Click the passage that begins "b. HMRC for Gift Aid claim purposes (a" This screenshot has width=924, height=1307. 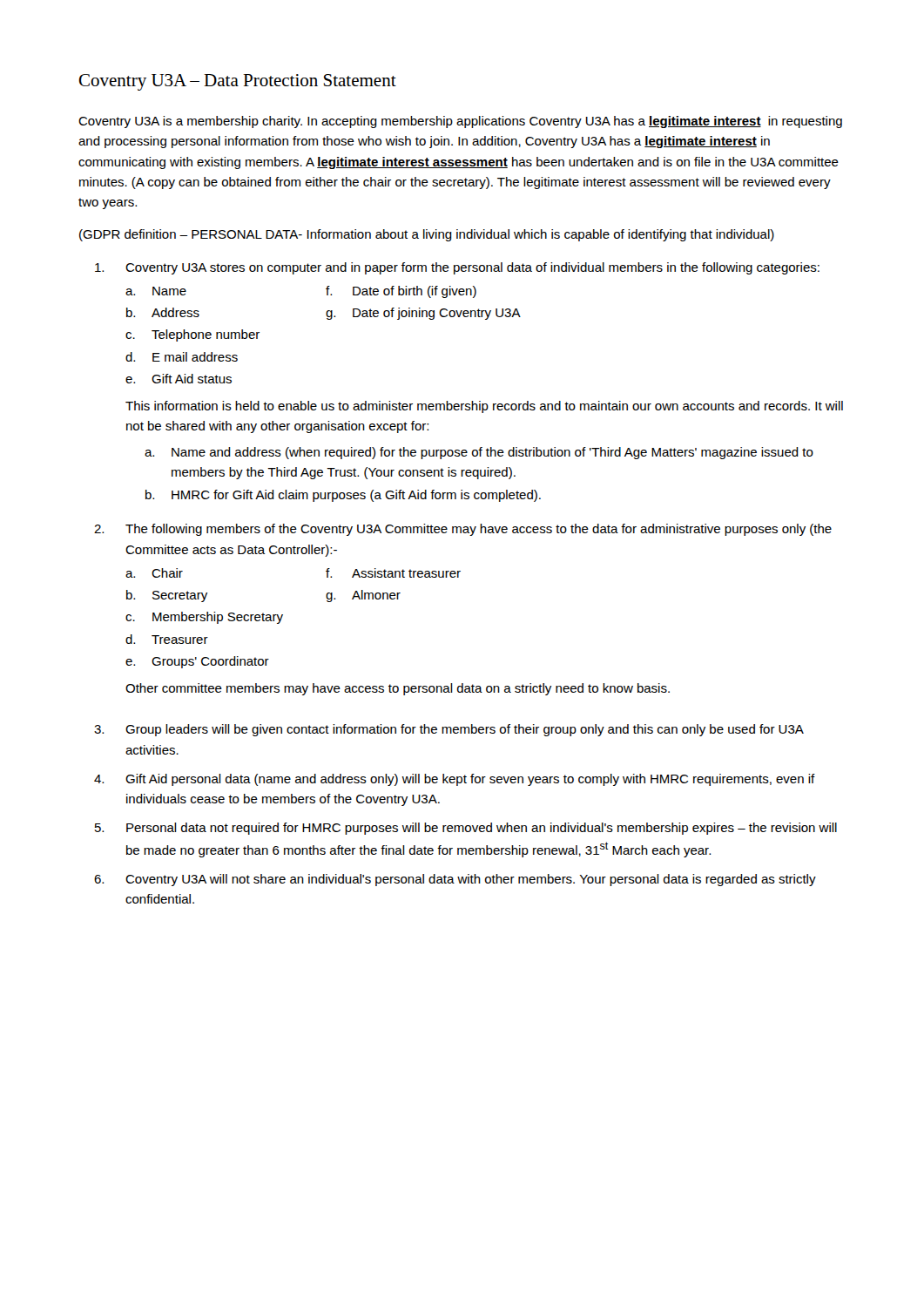[x=343, y=495]
